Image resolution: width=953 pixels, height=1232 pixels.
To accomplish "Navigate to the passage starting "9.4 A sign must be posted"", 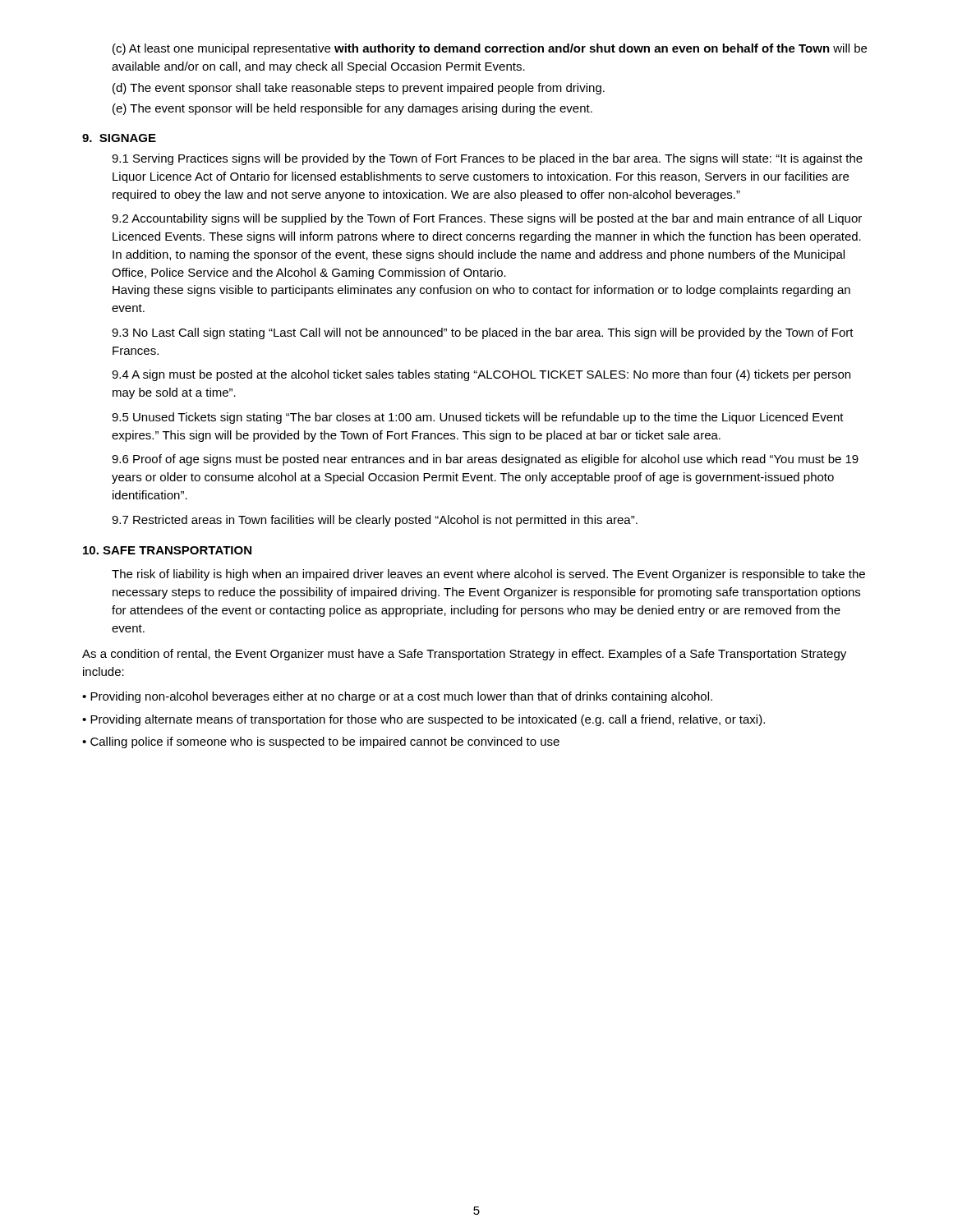I will (482, 383).
